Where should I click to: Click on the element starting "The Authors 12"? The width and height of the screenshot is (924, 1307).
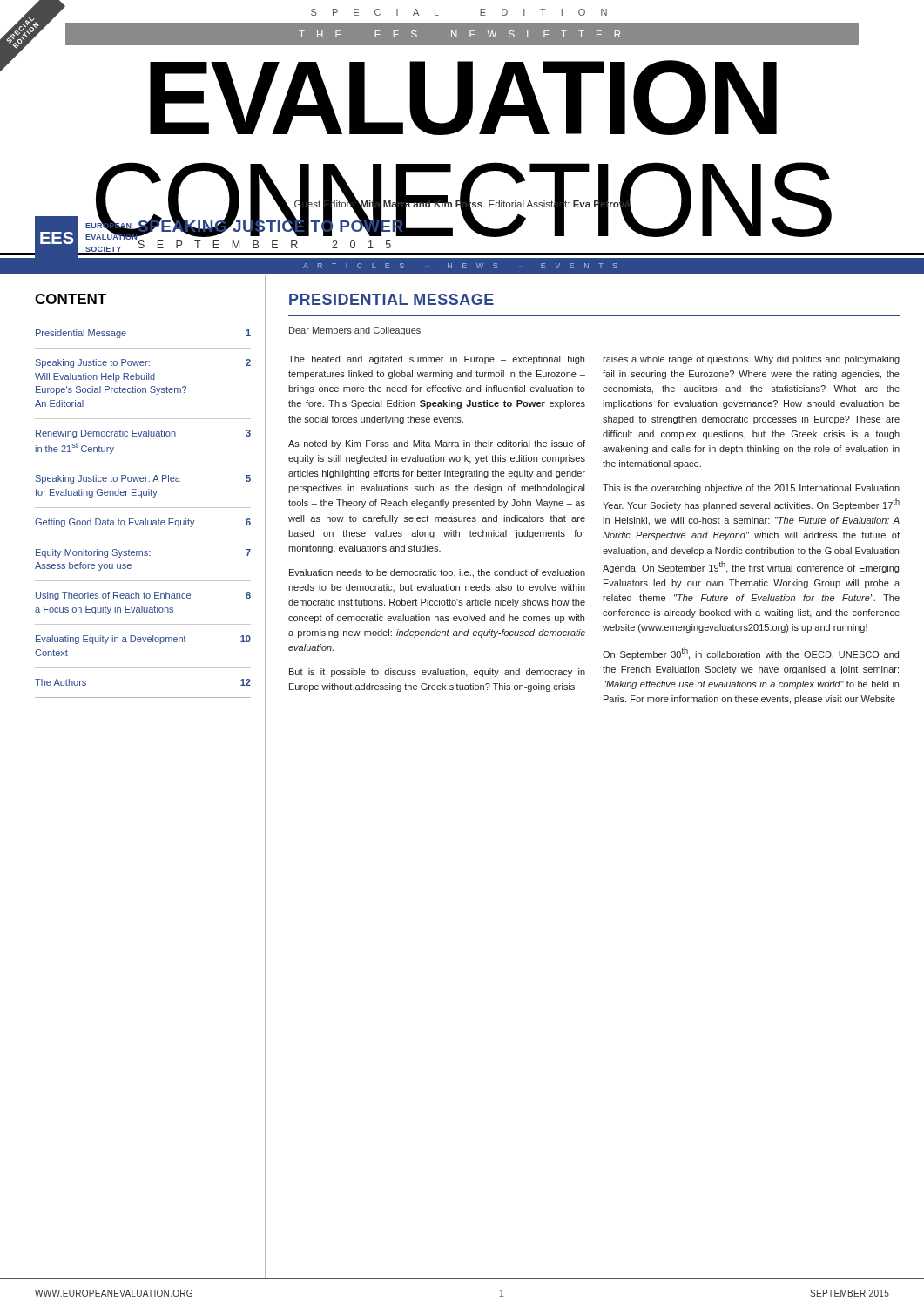point(59,683)
